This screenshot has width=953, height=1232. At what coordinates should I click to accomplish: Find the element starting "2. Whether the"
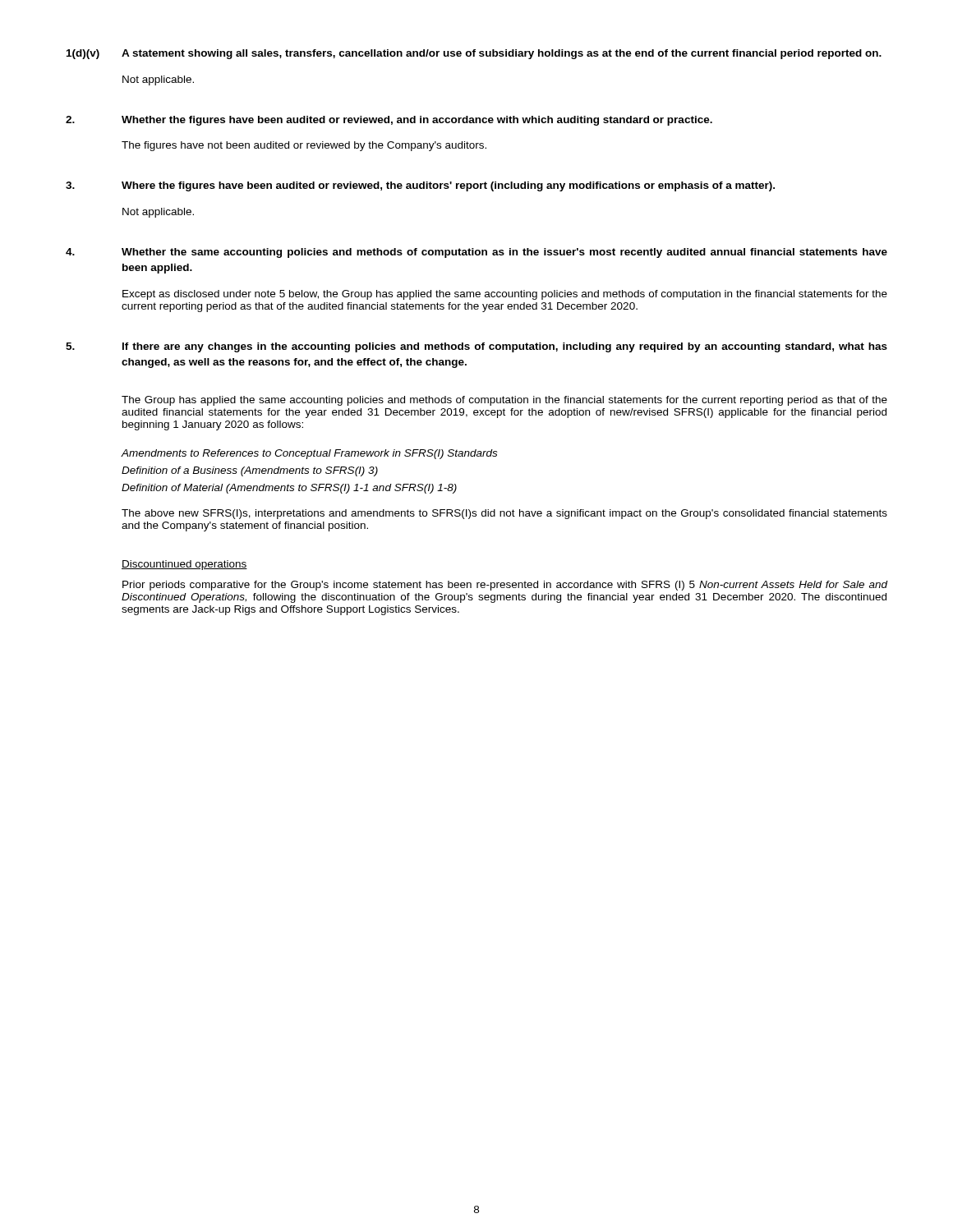point(476,125)
